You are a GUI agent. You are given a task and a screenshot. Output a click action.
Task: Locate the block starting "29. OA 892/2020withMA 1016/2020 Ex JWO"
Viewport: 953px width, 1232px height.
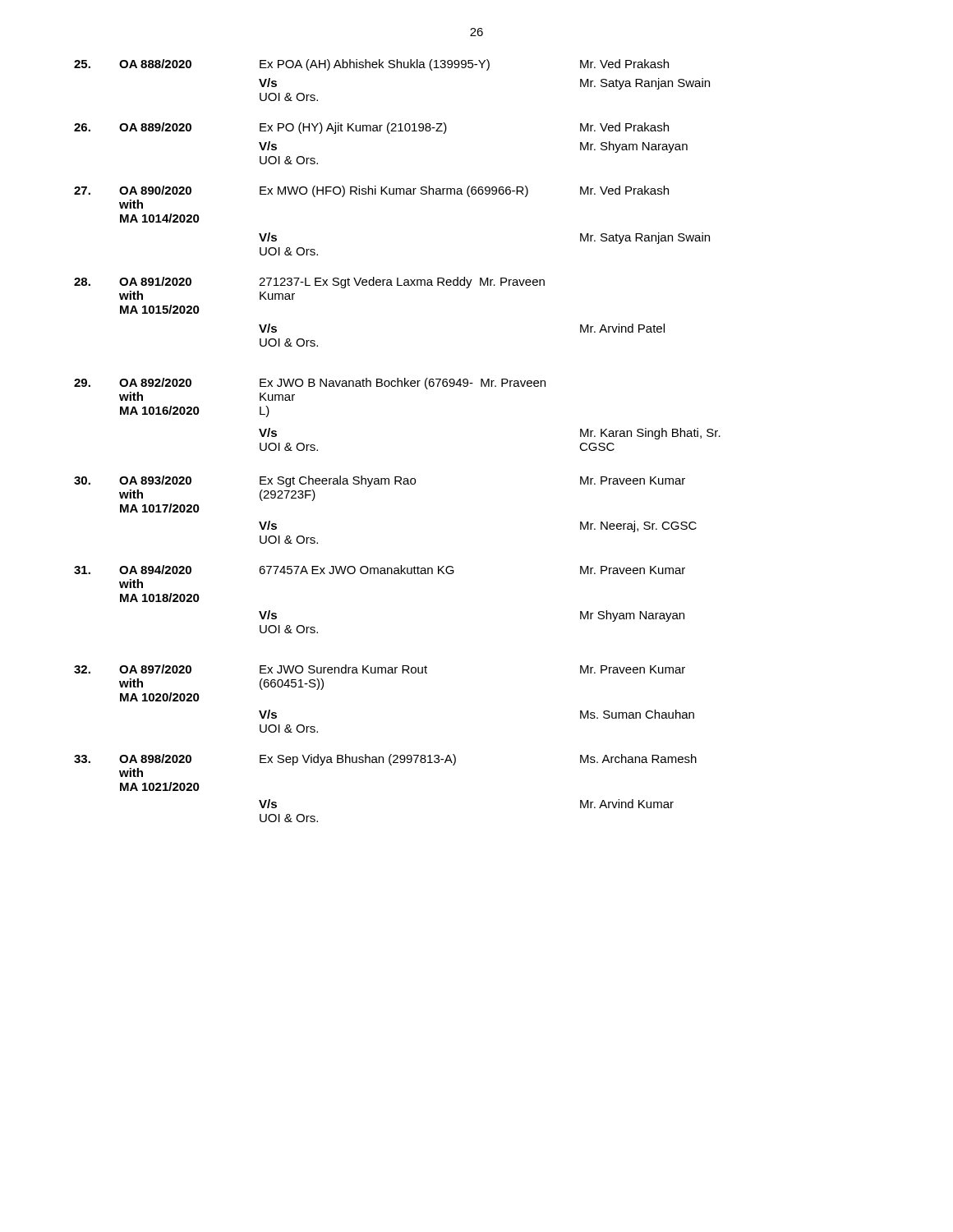(x=310, y=384)
